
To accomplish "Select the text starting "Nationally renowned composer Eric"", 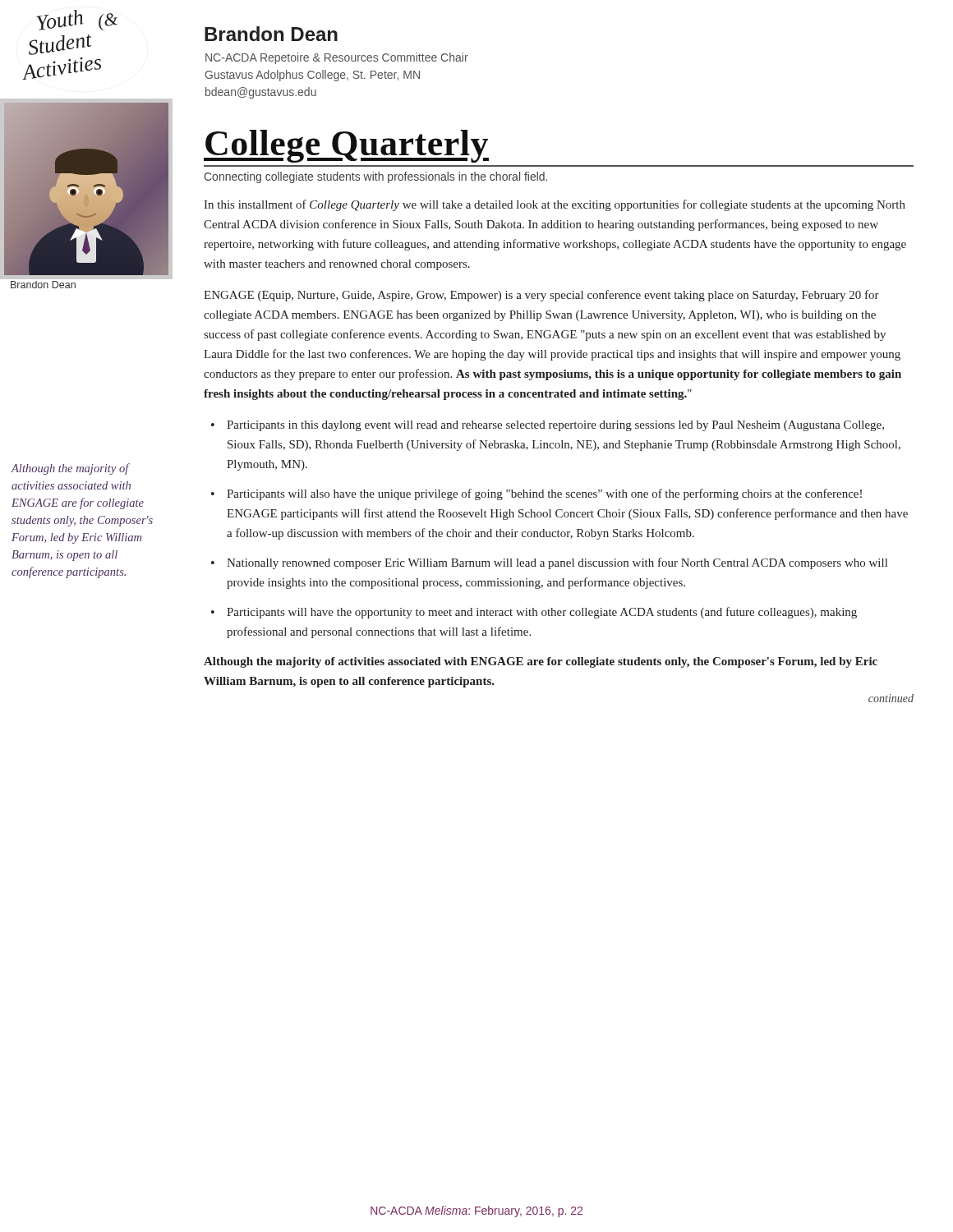I will point(557,573).
